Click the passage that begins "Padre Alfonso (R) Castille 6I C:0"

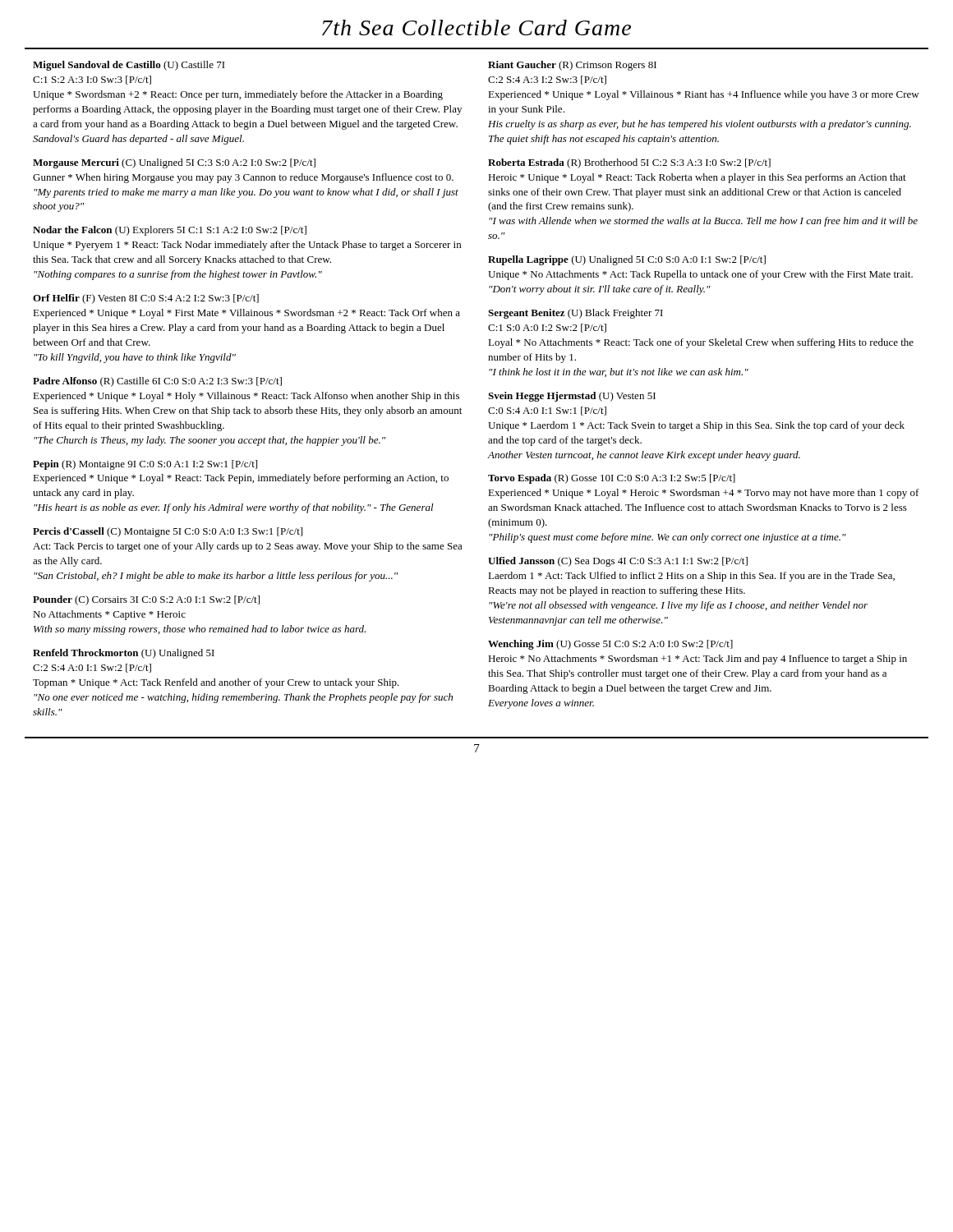tap(249, 410)
